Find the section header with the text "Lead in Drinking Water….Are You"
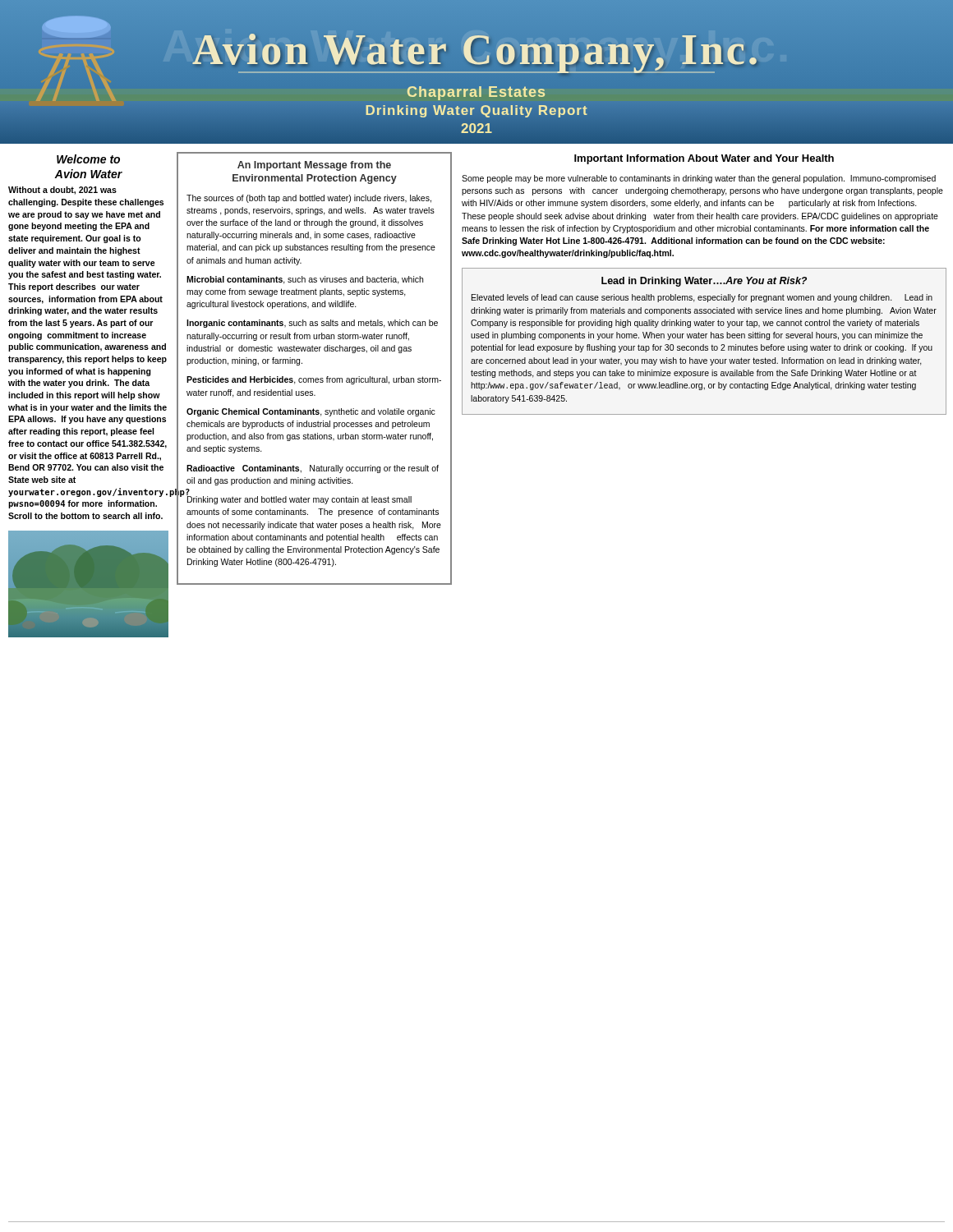Screen dimensions: 1232x953 click(x=704, y=281)
